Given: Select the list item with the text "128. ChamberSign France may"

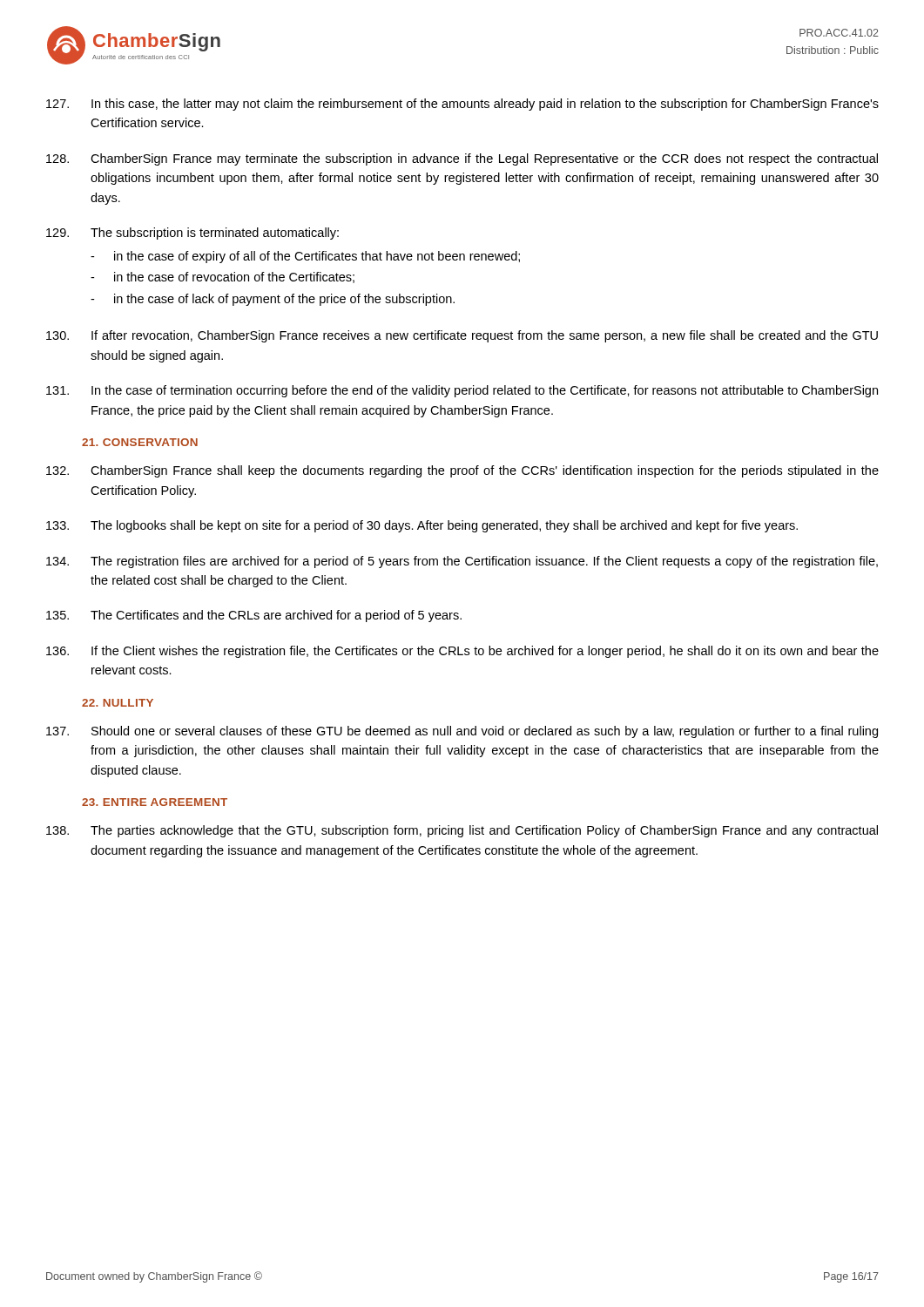Looking at the screenshot, I should click(x=462, y=178).
